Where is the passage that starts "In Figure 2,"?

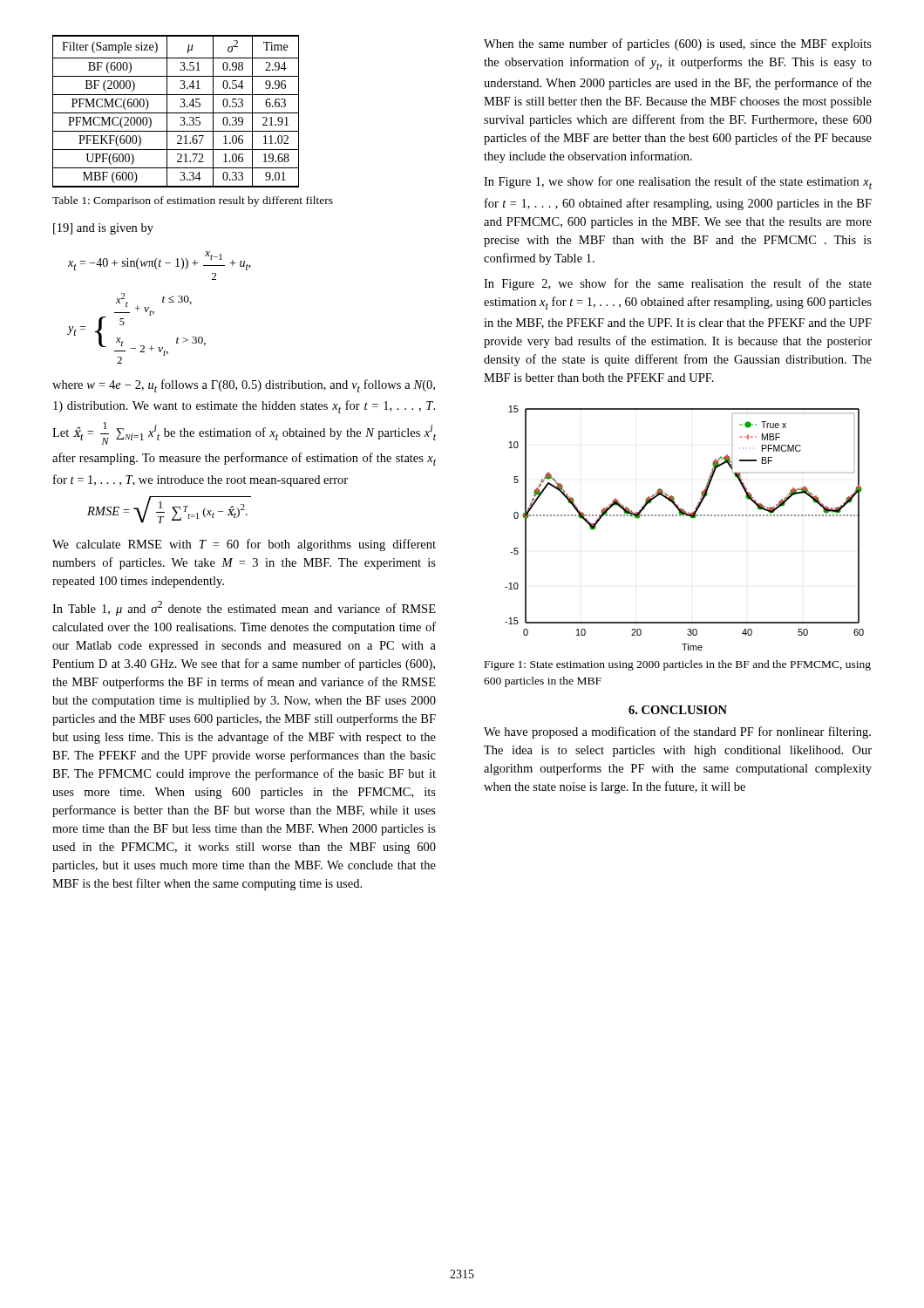pos(678,331)
